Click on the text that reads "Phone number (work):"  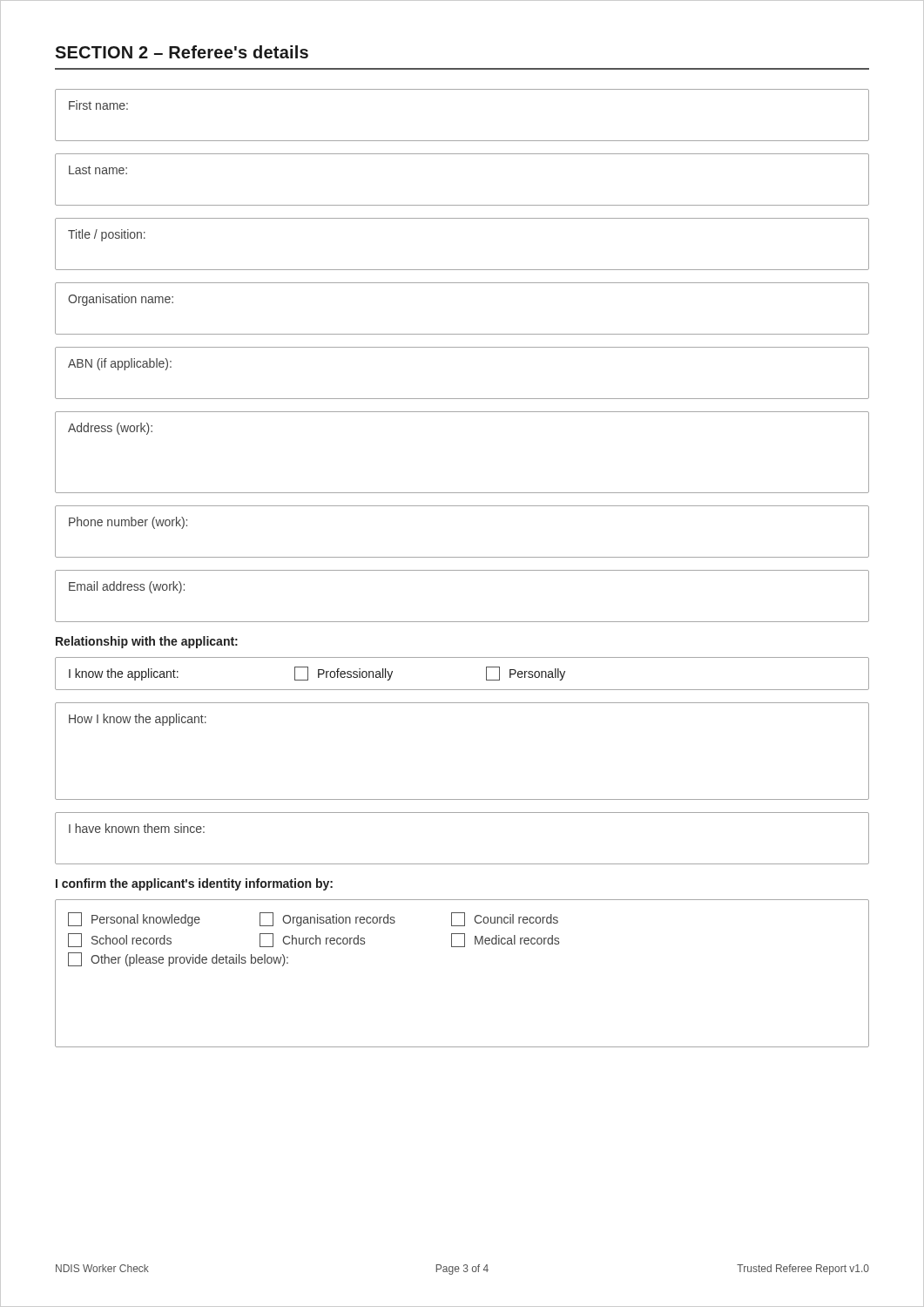point(128,522)
